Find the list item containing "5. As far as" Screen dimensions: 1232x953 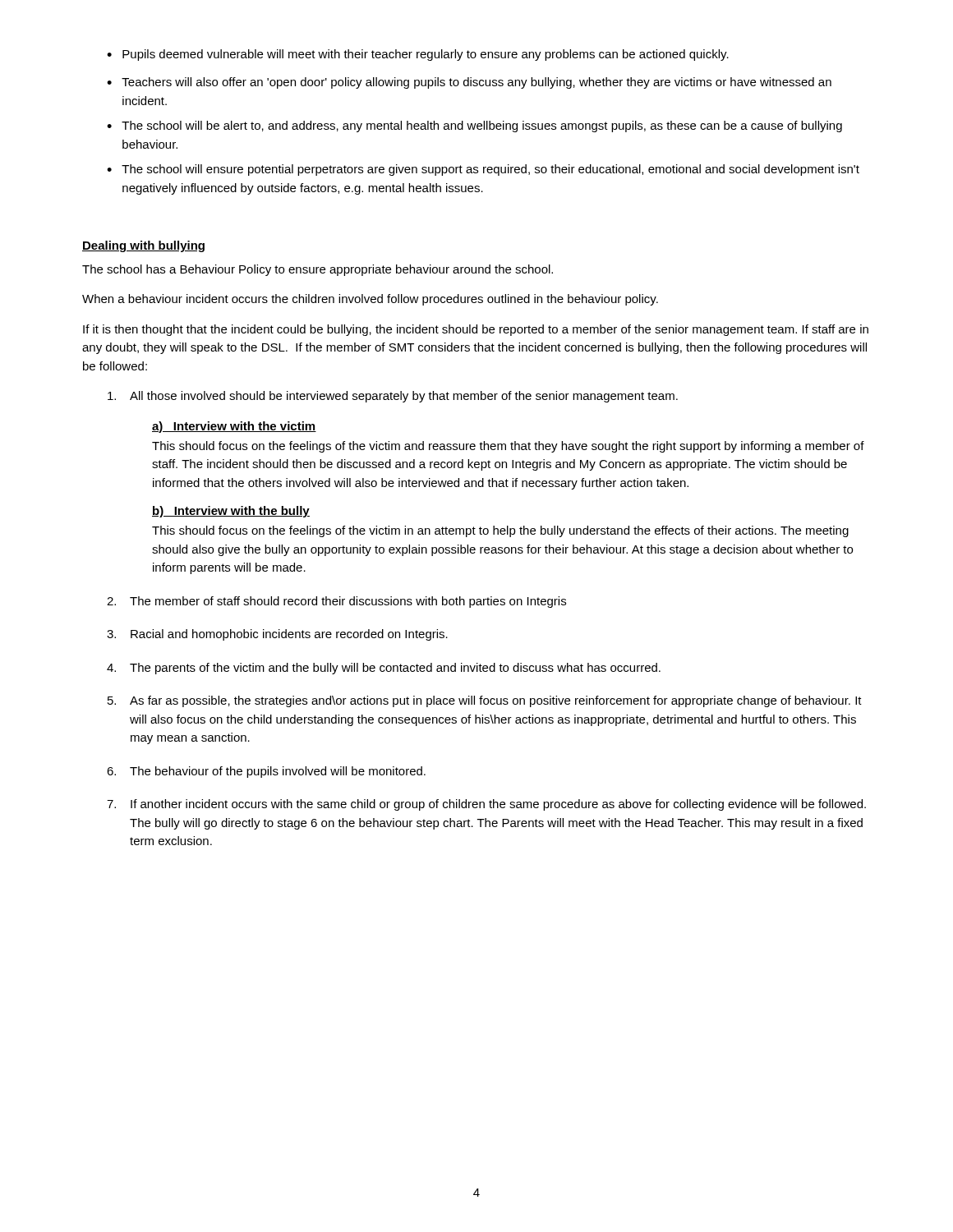click(489, 719)
